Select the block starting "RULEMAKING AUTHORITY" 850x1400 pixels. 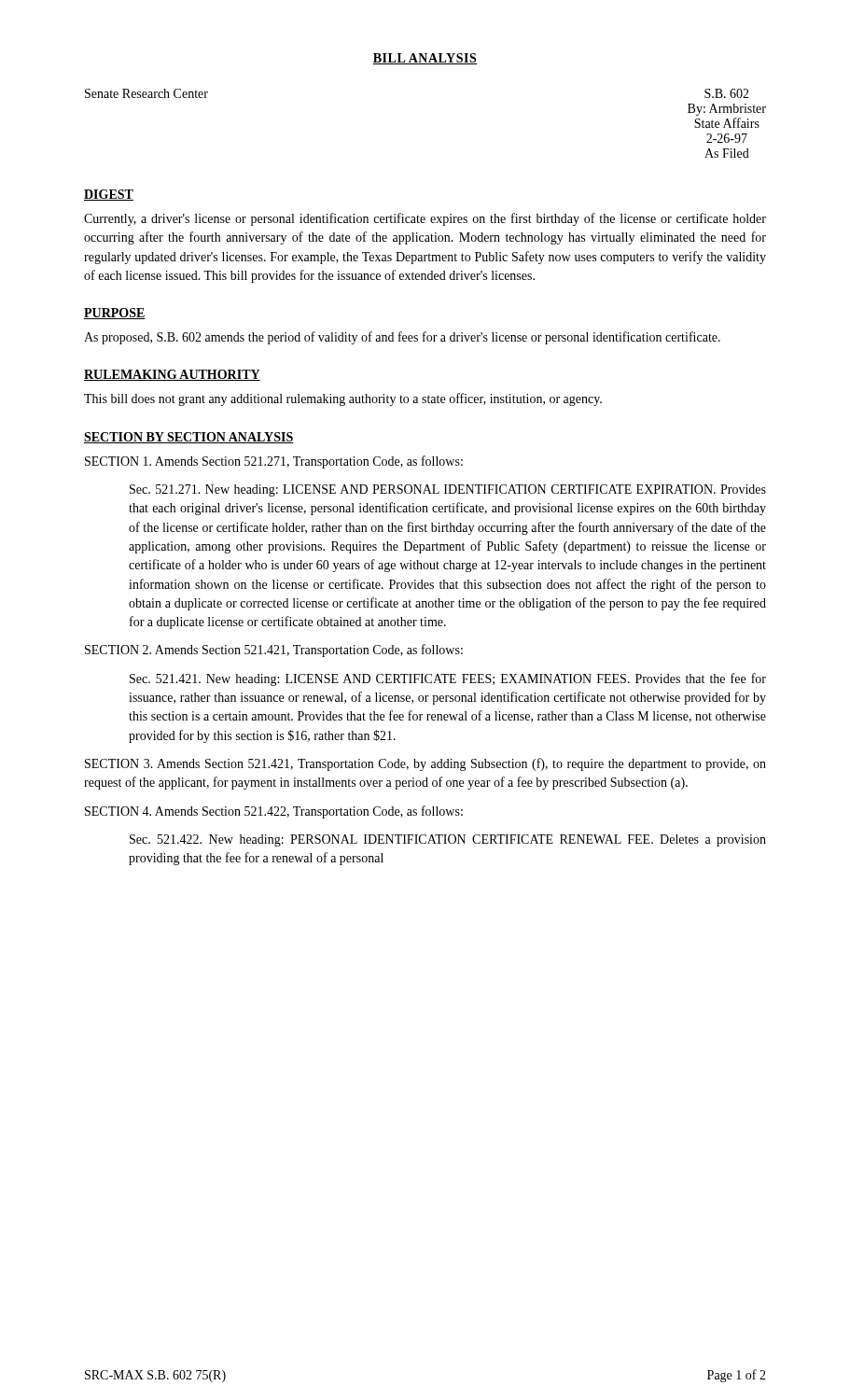tap(172, 375)
